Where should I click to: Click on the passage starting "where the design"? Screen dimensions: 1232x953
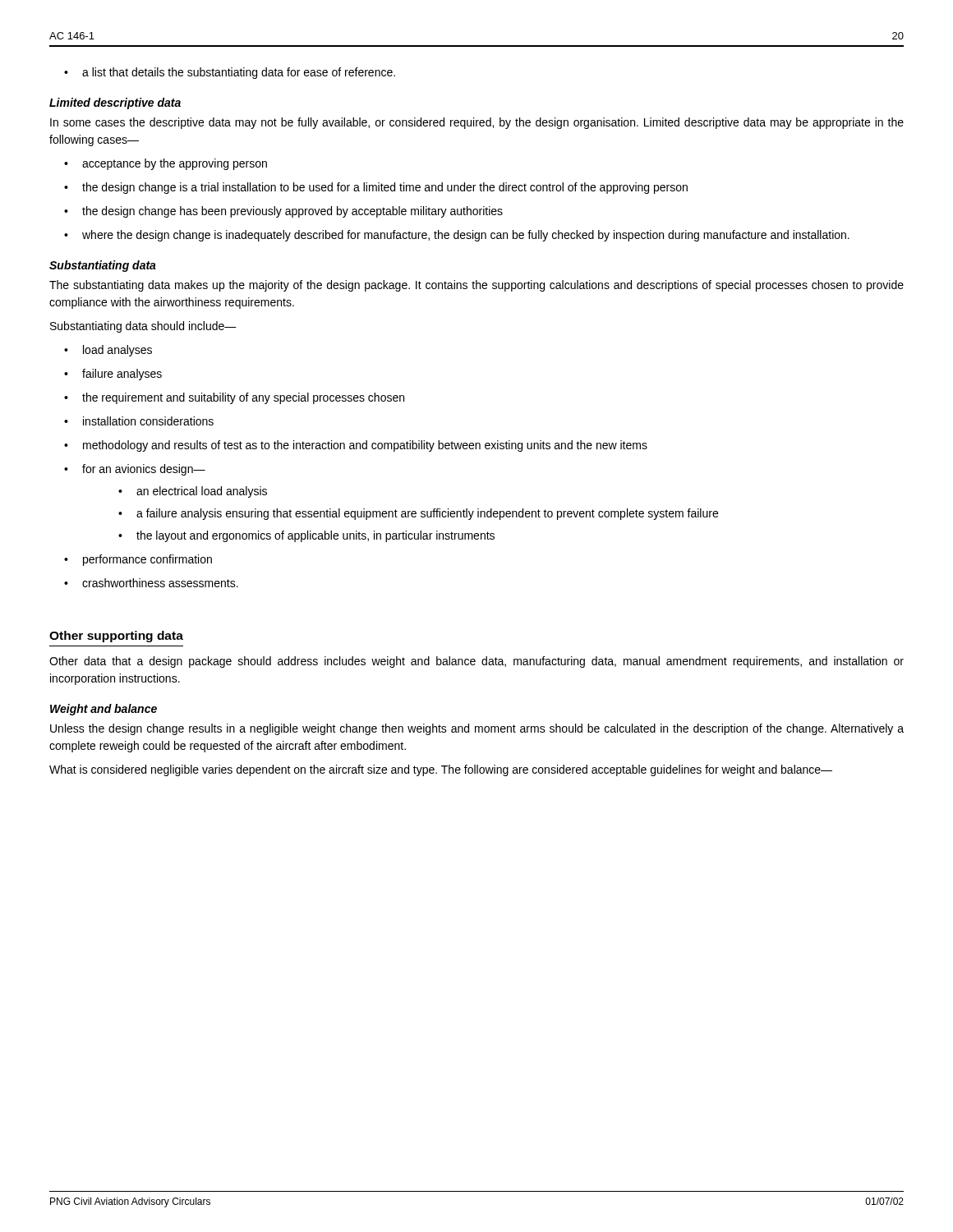(476, 235)
